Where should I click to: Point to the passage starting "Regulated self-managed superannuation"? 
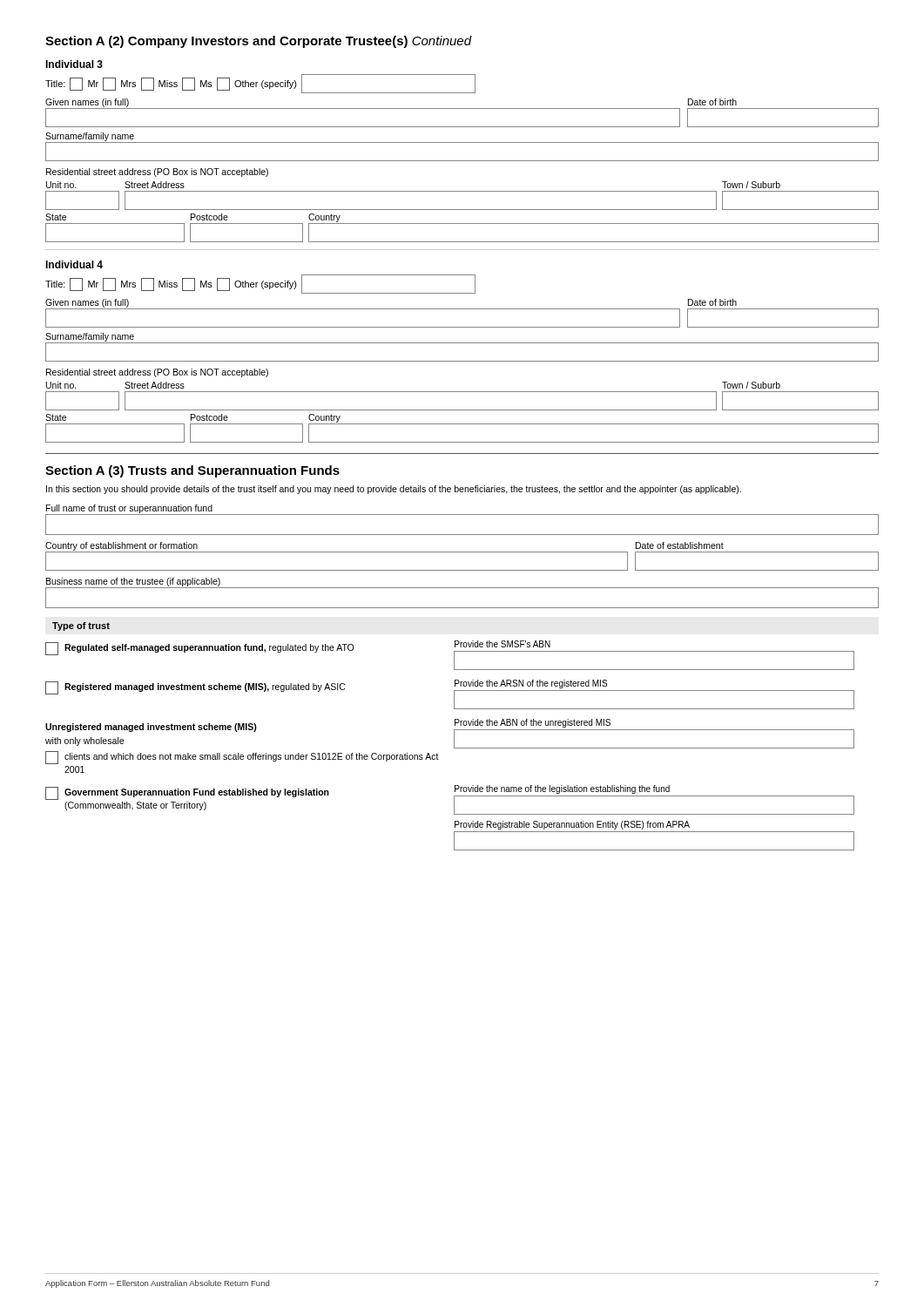coord(450,655)
